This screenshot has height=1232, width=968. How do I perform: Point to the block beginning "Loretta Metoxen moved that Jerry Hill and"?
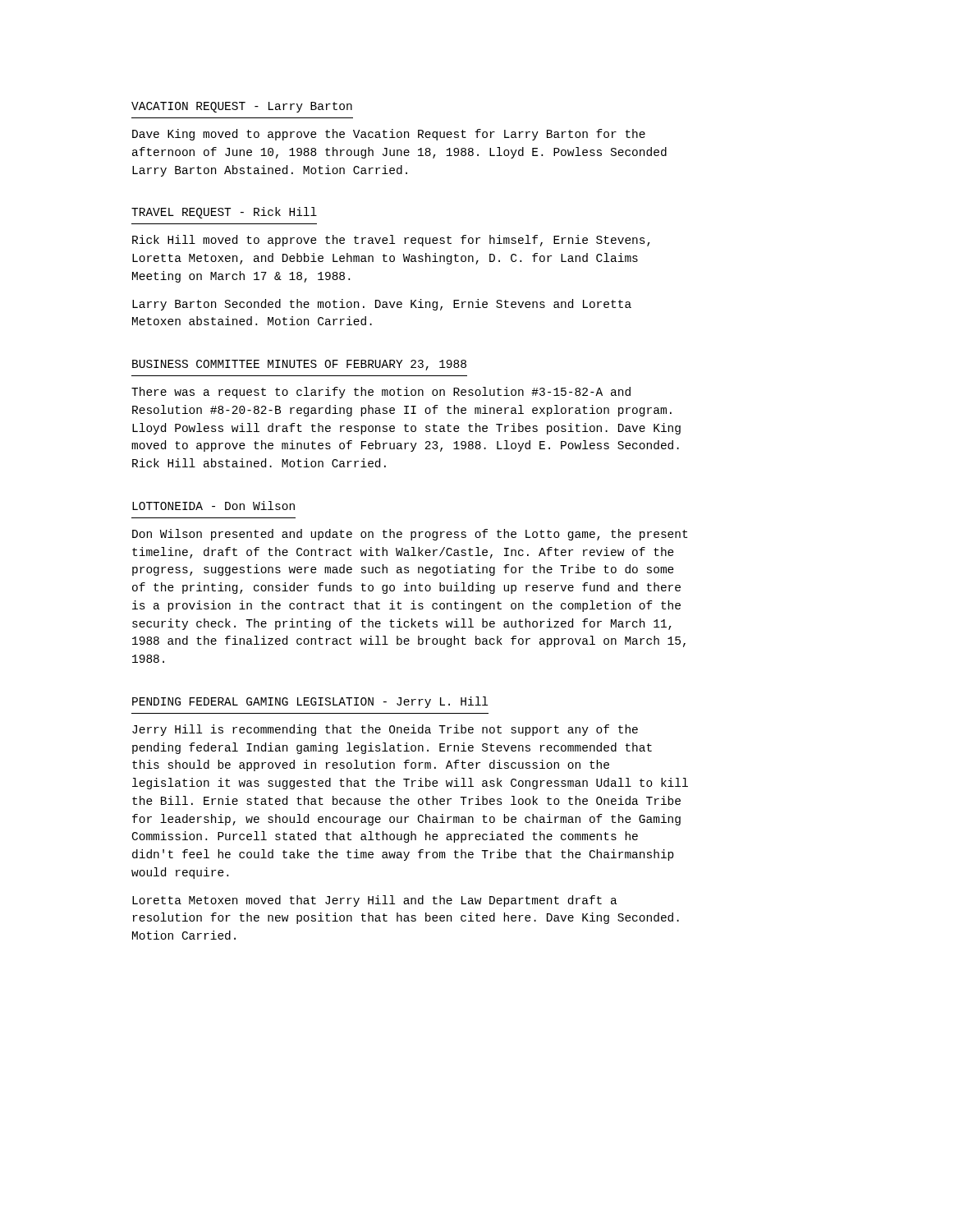[x=406, y=919]
